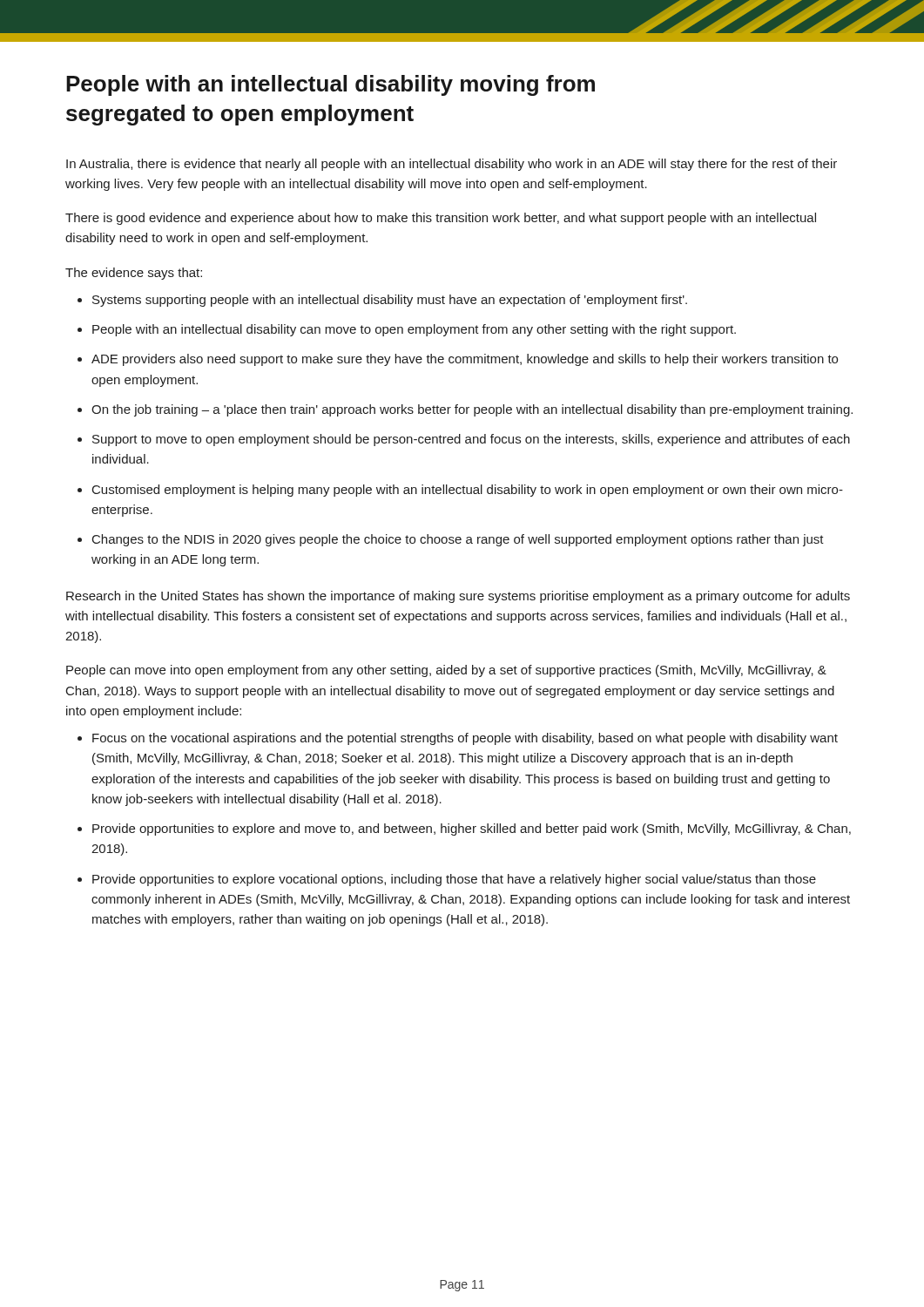Locate the list item with the text "Focus on the vocational aspirations and the potential"

click(x=465, y=768)
